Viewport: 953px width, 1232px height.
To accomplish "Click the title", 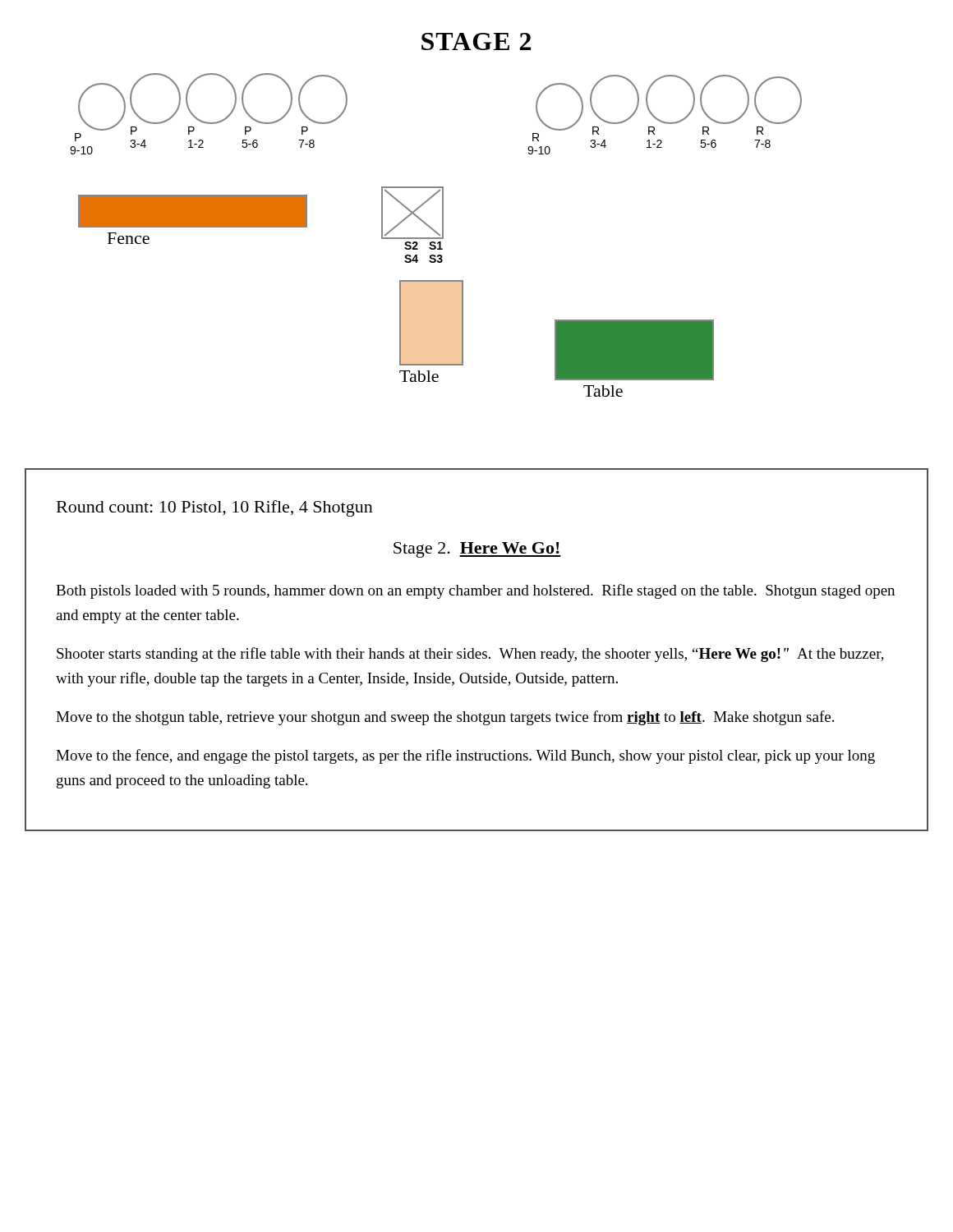I will click(x=476, y=41).
